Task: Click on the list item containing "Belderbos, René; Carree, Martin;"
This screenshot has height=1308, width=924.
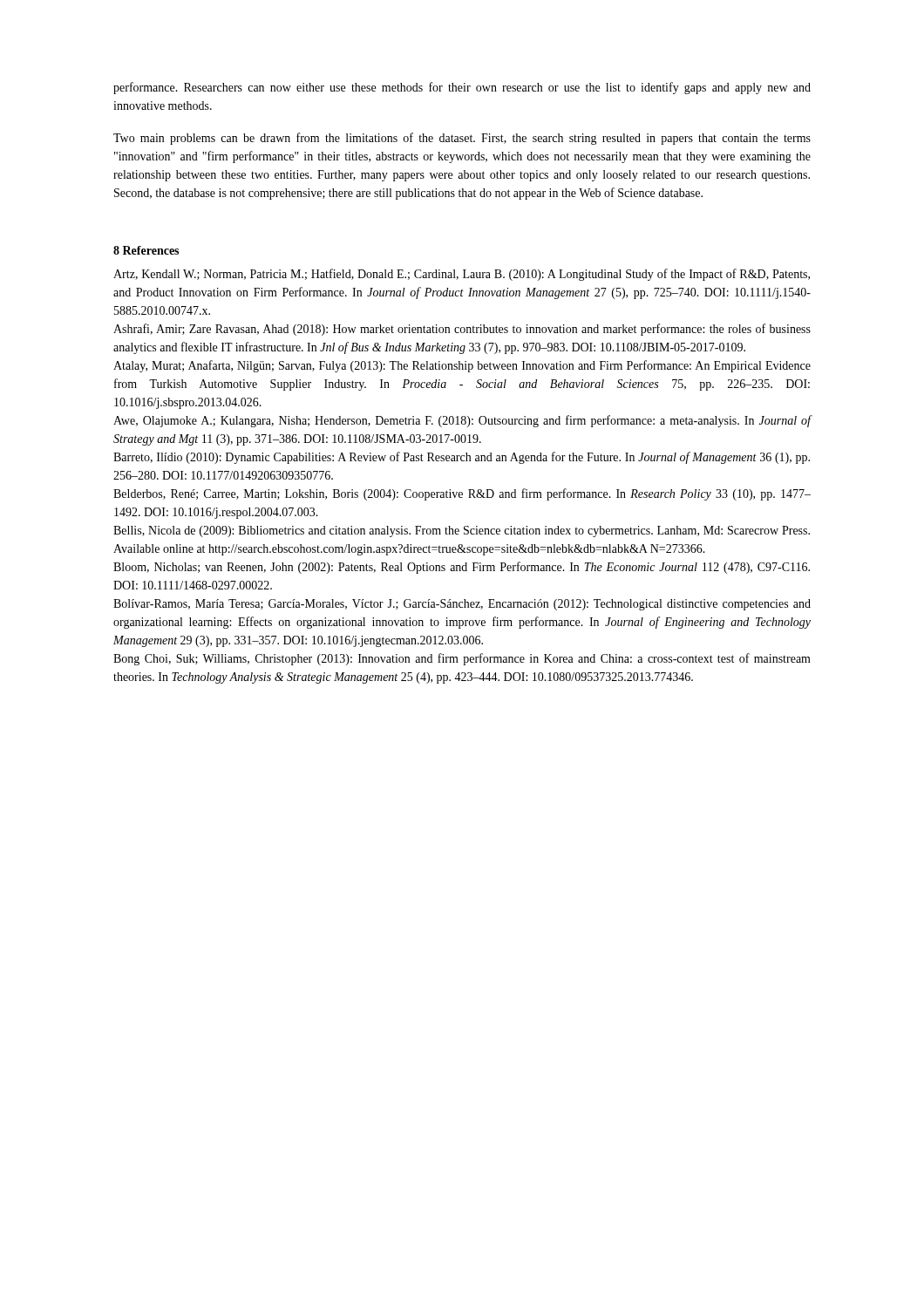Action: click(462, 503)
